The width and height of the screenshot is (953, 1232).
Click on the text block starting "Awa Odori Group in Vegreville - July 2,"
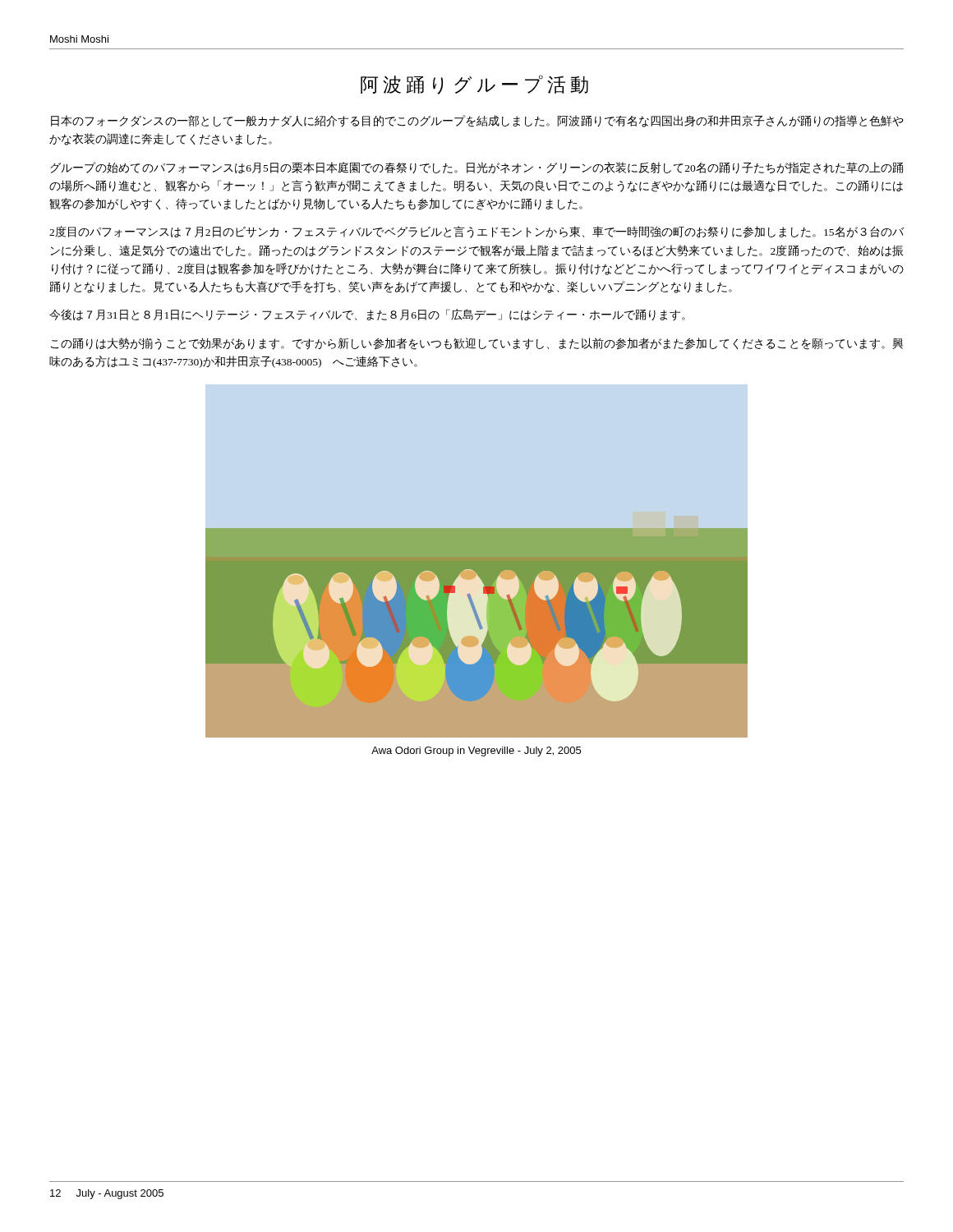click(476, 750)
